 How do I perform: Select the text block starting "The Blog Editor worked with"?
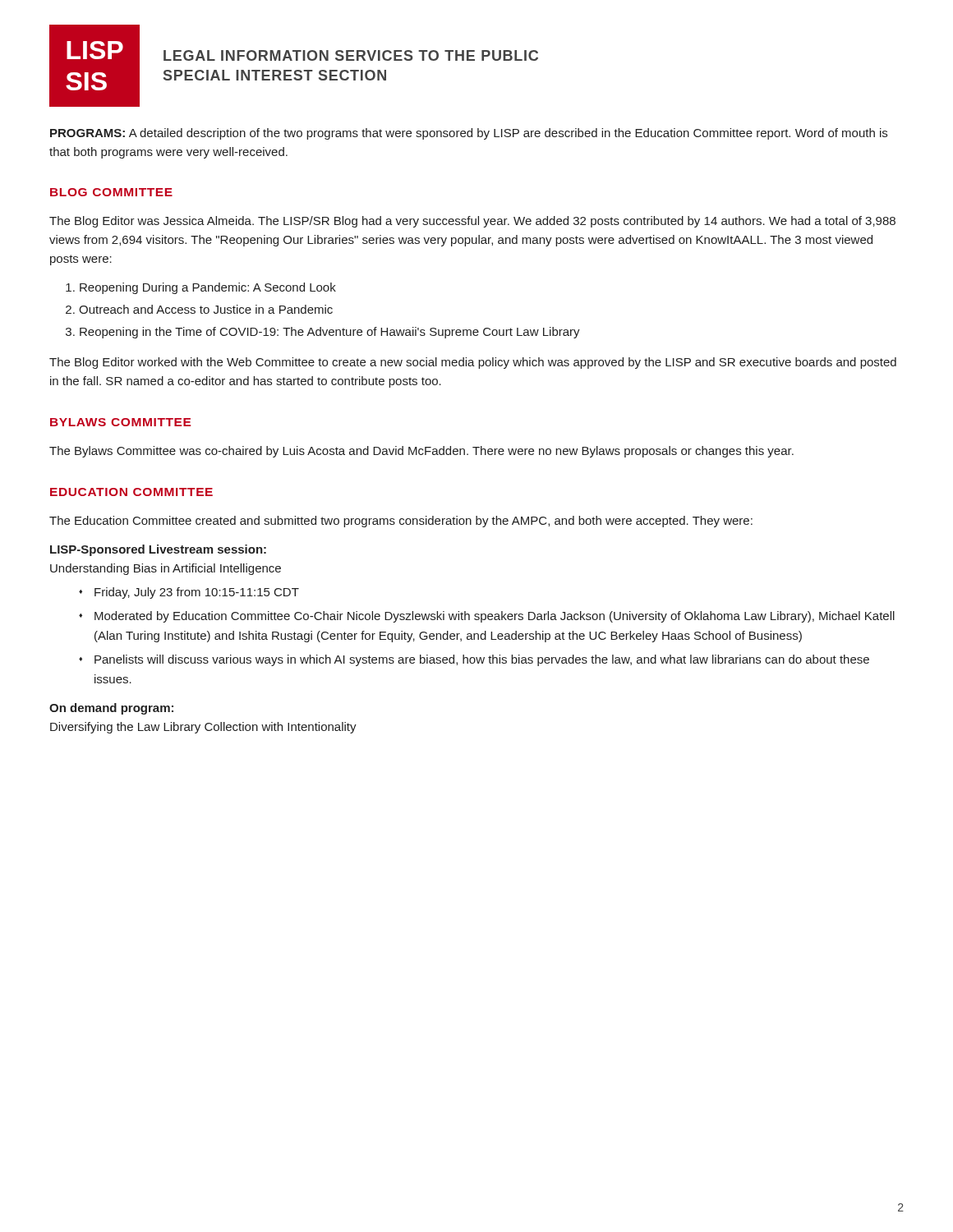473,371
